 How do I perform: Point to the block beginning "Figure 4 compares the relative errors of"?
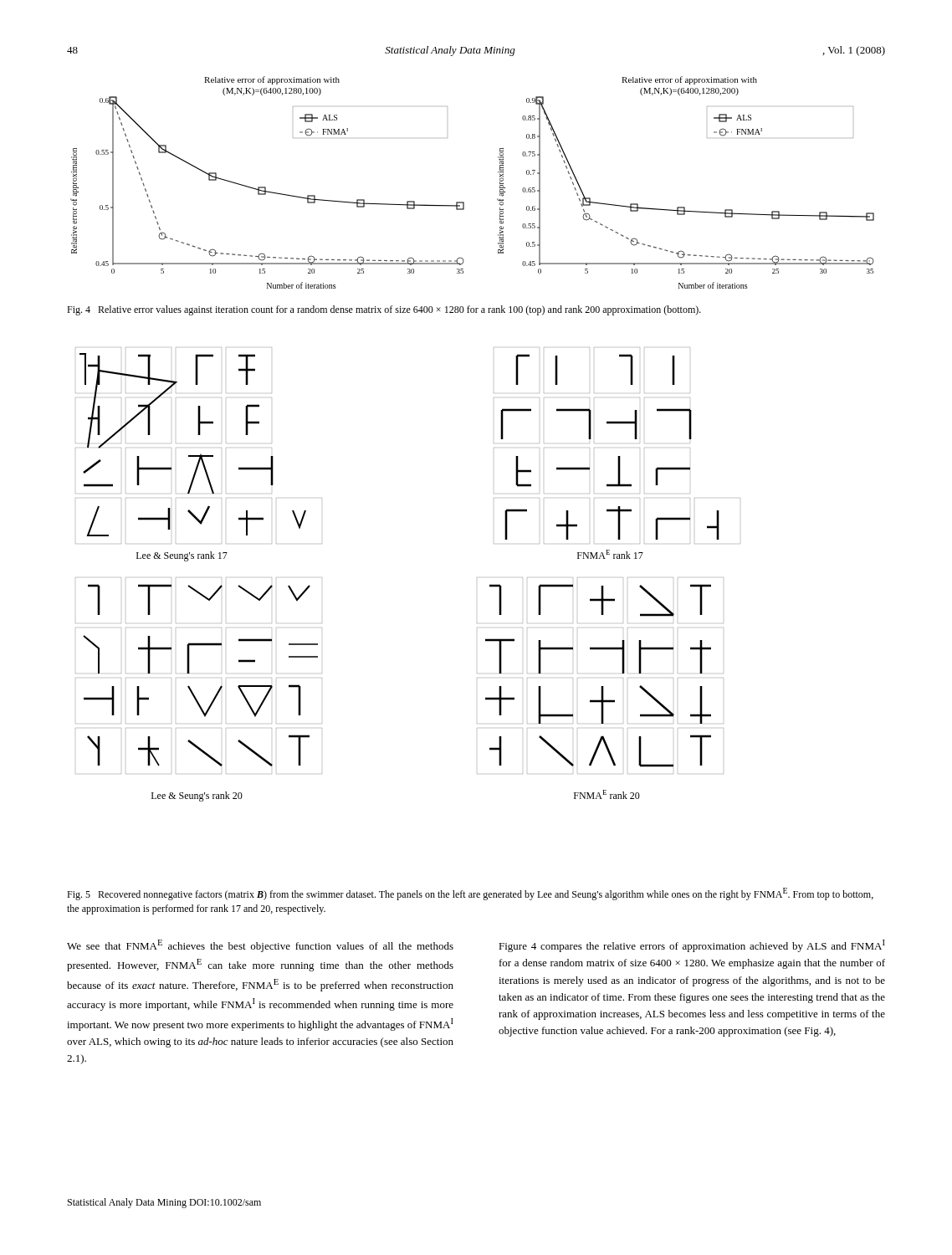pyautogui.click(x=692, y=987)
